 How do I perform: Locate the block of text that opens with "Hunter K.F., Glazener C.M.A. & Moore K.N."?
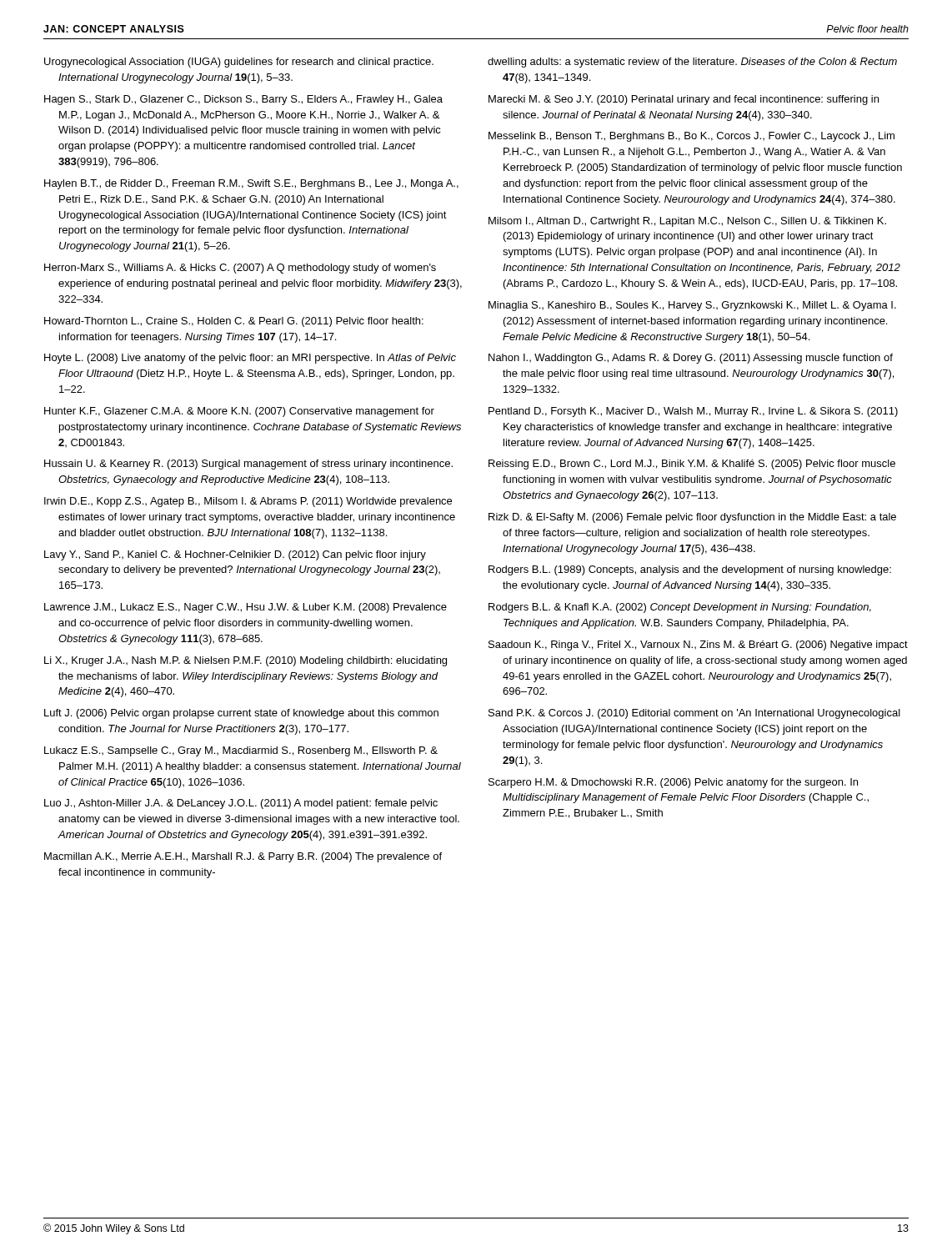252,426
